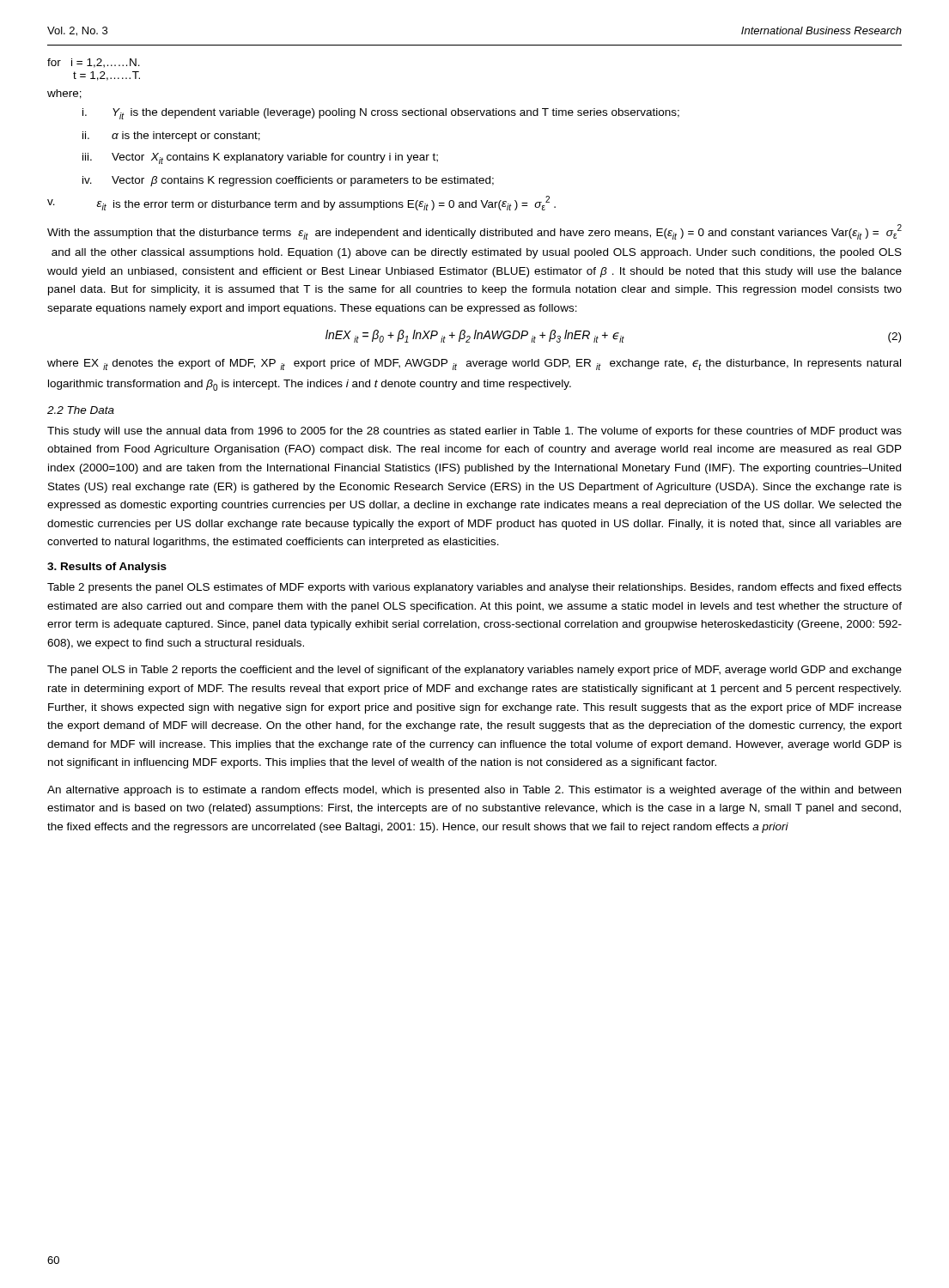Viewport: 949px width, 1288px height.
Task: Point to the block beginning "With the assumption that the disturbance terms"
Action: (x=474, y=269)
